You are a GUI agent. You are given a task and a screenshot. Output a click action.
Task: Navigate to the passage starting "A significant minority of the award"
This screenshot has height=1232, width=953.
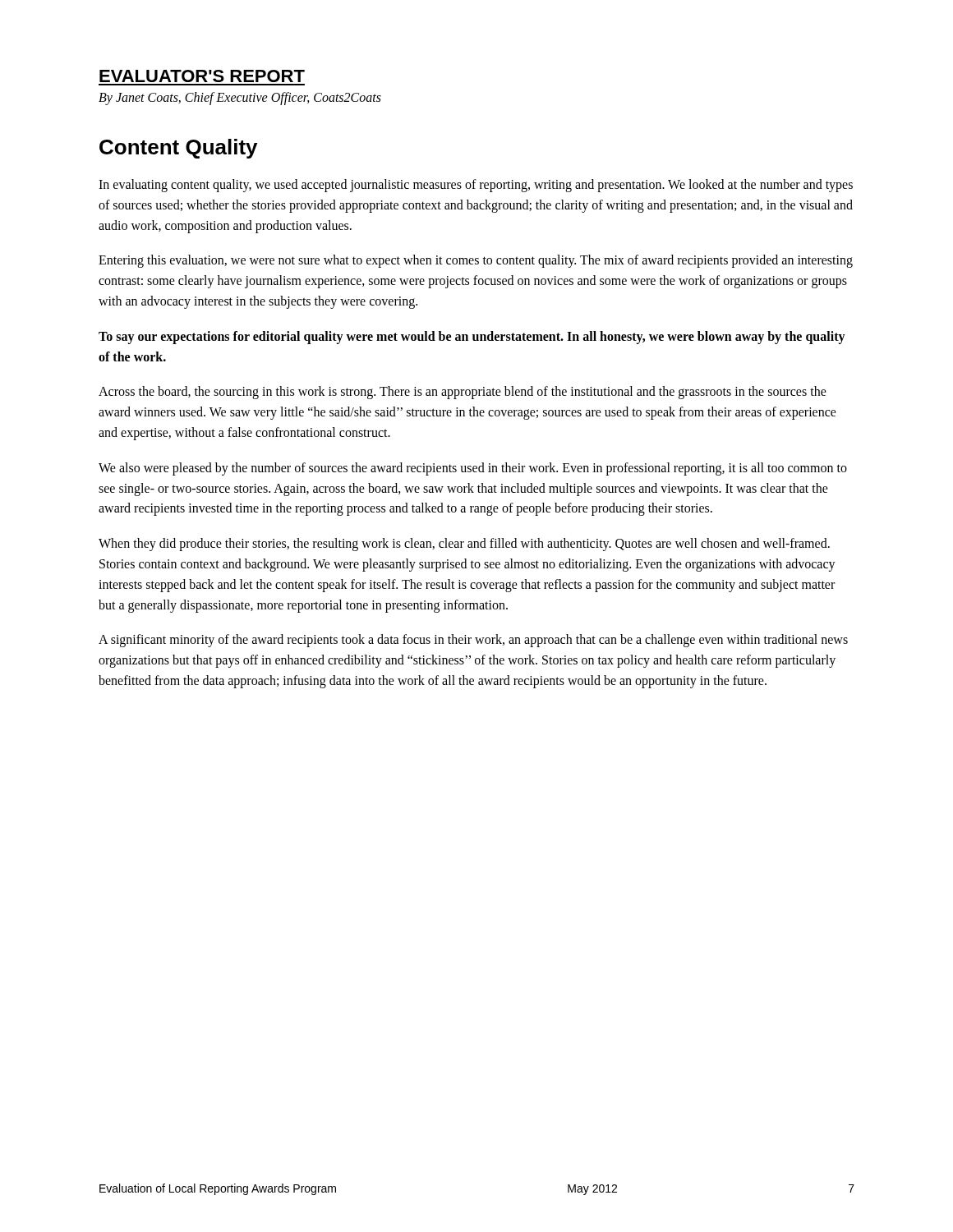coord(476,661)
